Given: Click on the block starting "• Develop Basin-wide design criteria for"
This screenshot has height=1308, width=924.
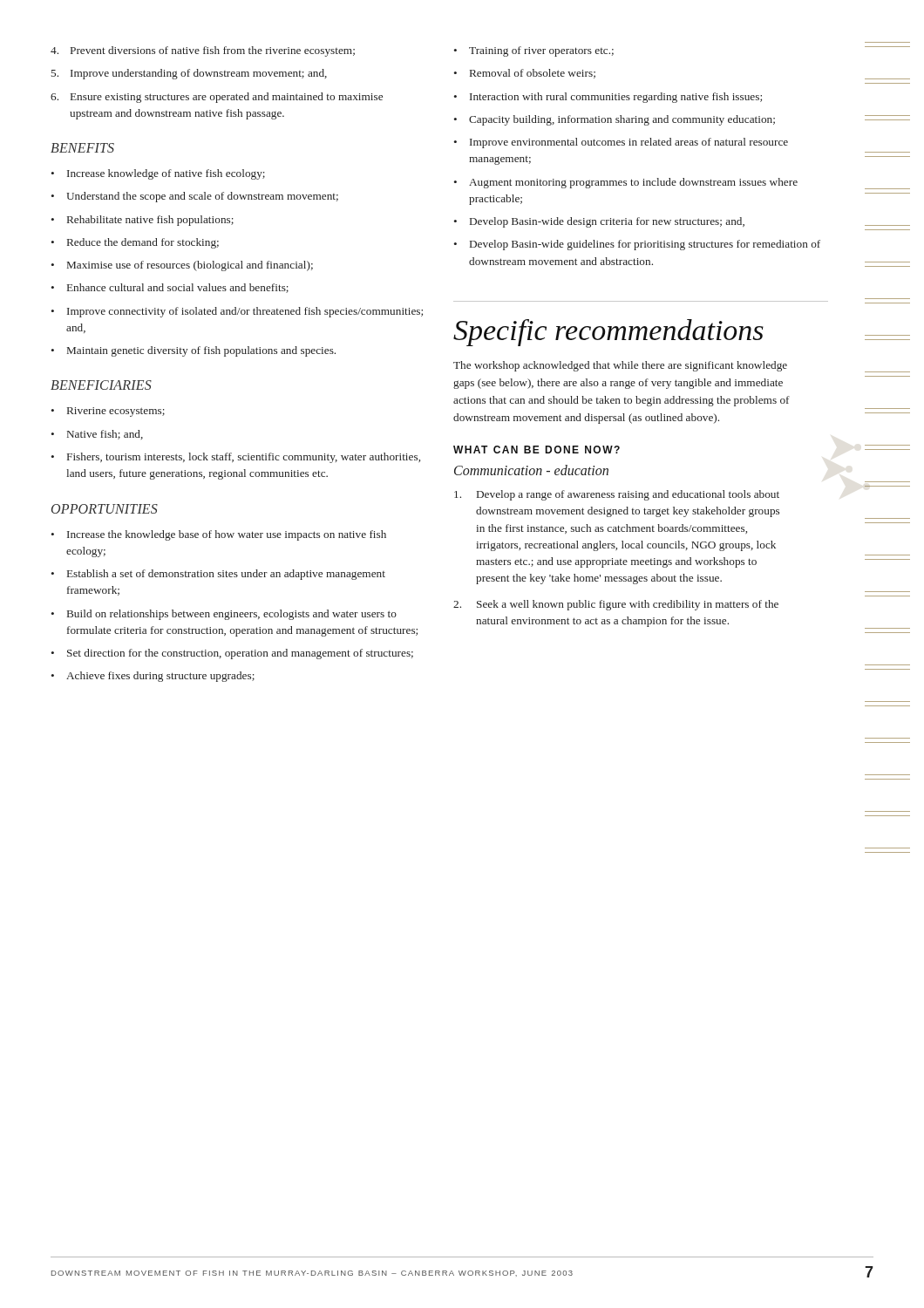Looking at the screenshot, I should 641,221.
